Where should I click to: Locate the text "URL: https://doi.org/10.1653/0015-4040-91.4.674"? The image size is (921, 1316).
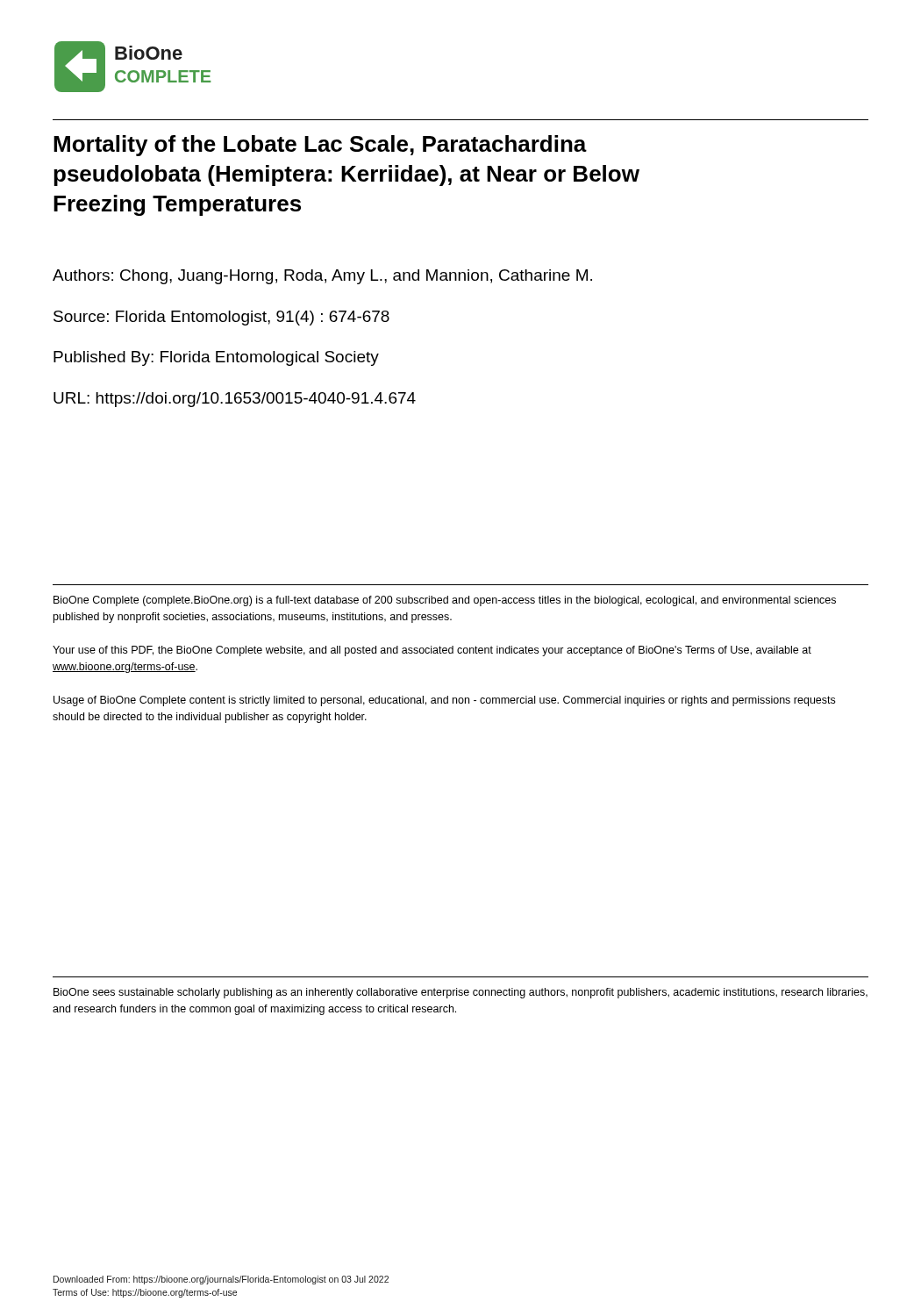point(234,397)
